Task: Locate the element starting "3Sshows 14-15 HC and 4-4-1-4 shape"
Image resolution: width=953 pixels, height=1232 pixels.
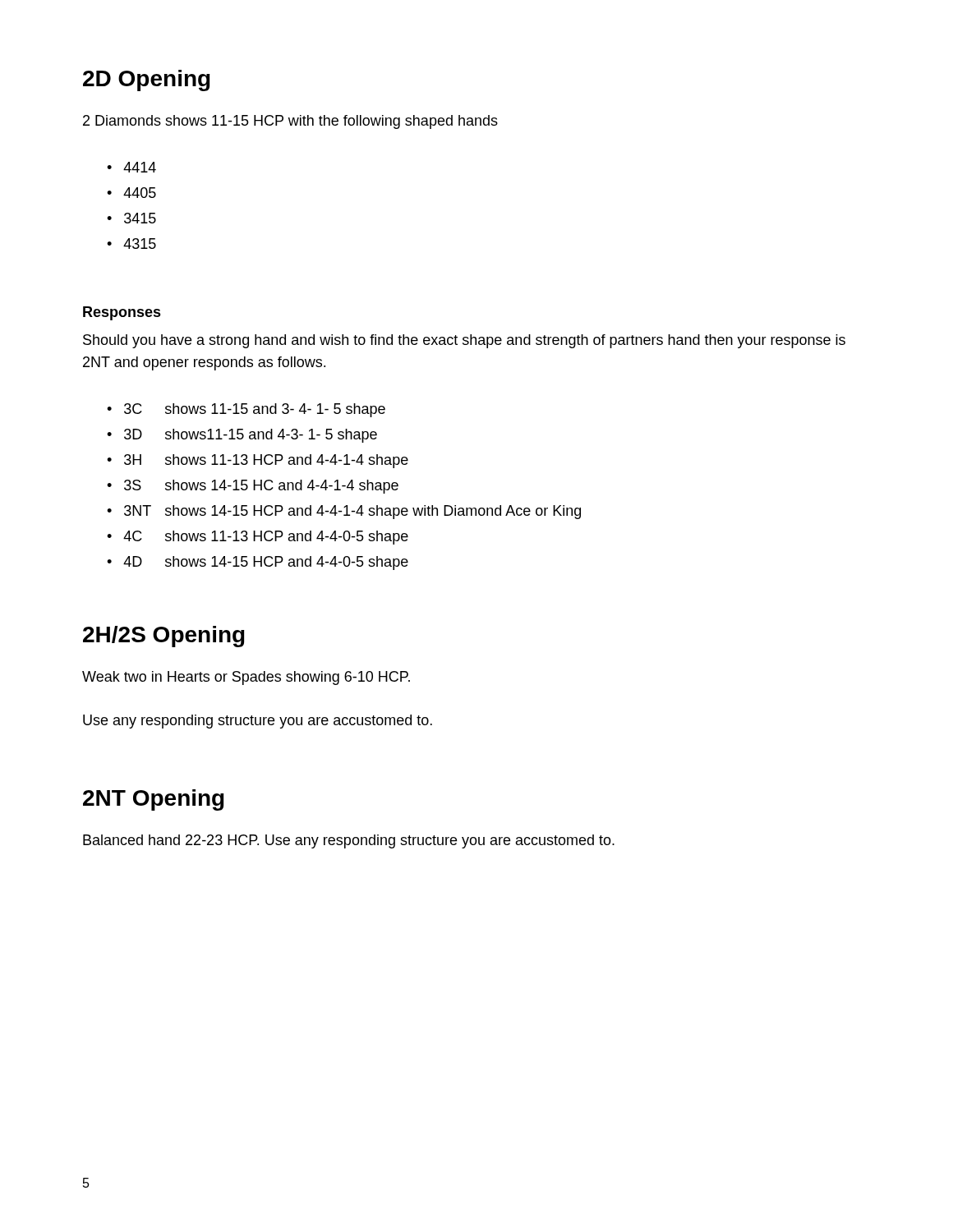Action: [x=261, y=486]
